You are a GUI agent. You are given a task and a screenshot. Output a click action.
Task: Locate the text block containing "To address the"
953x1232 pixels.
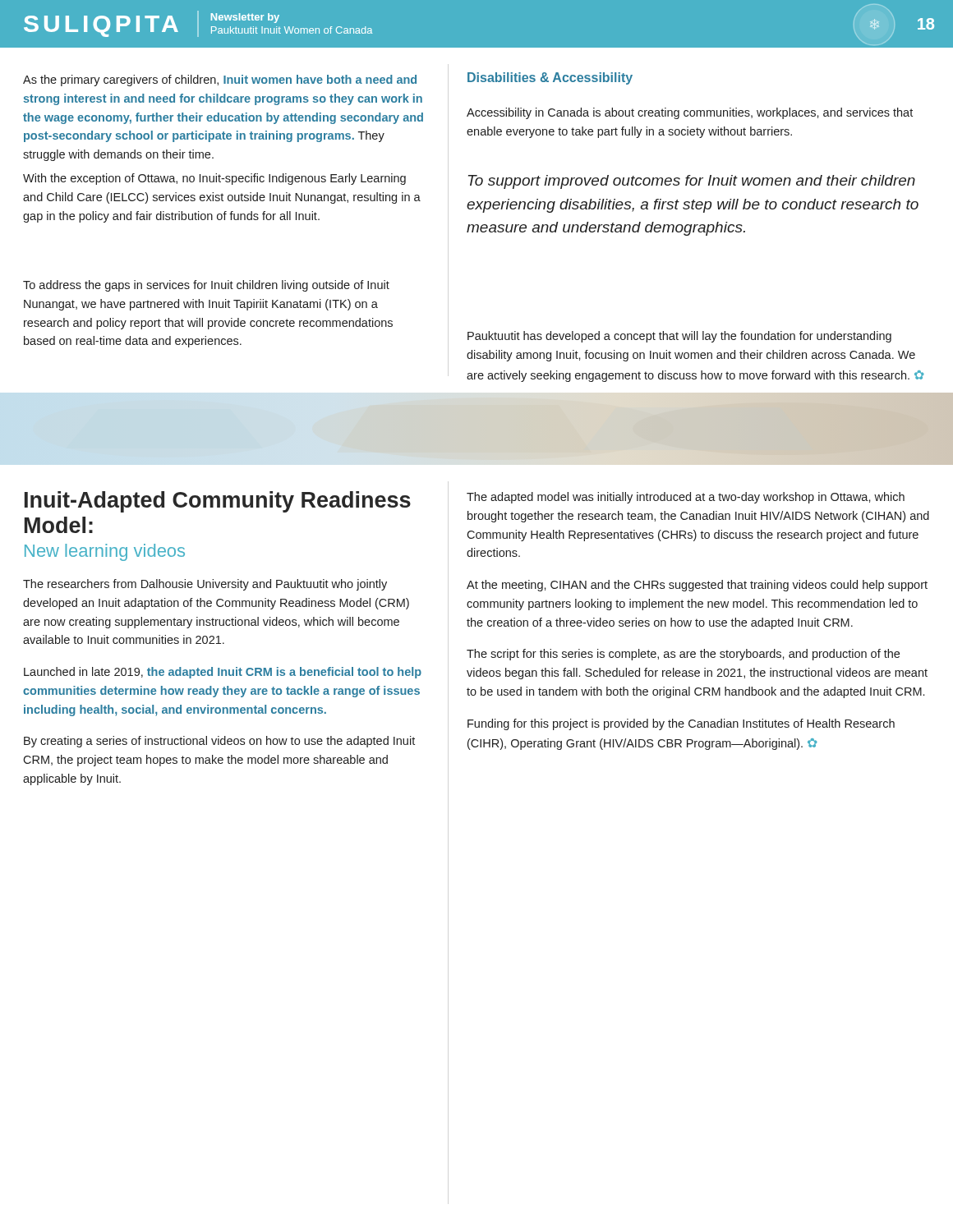[224, 313]
